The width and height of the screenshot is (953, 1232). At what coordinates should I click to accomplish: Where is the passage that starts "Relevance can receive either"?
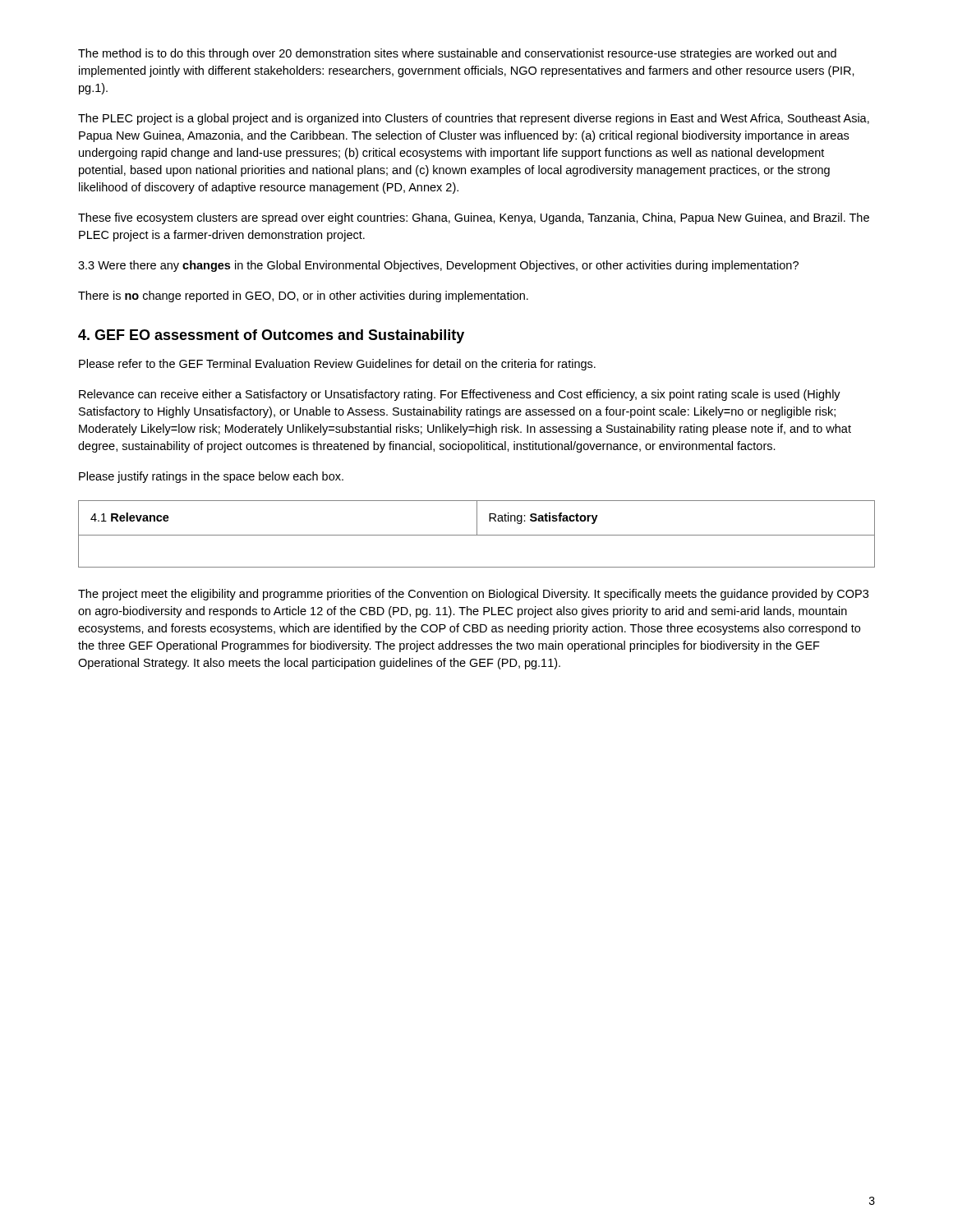click(465, 420)
